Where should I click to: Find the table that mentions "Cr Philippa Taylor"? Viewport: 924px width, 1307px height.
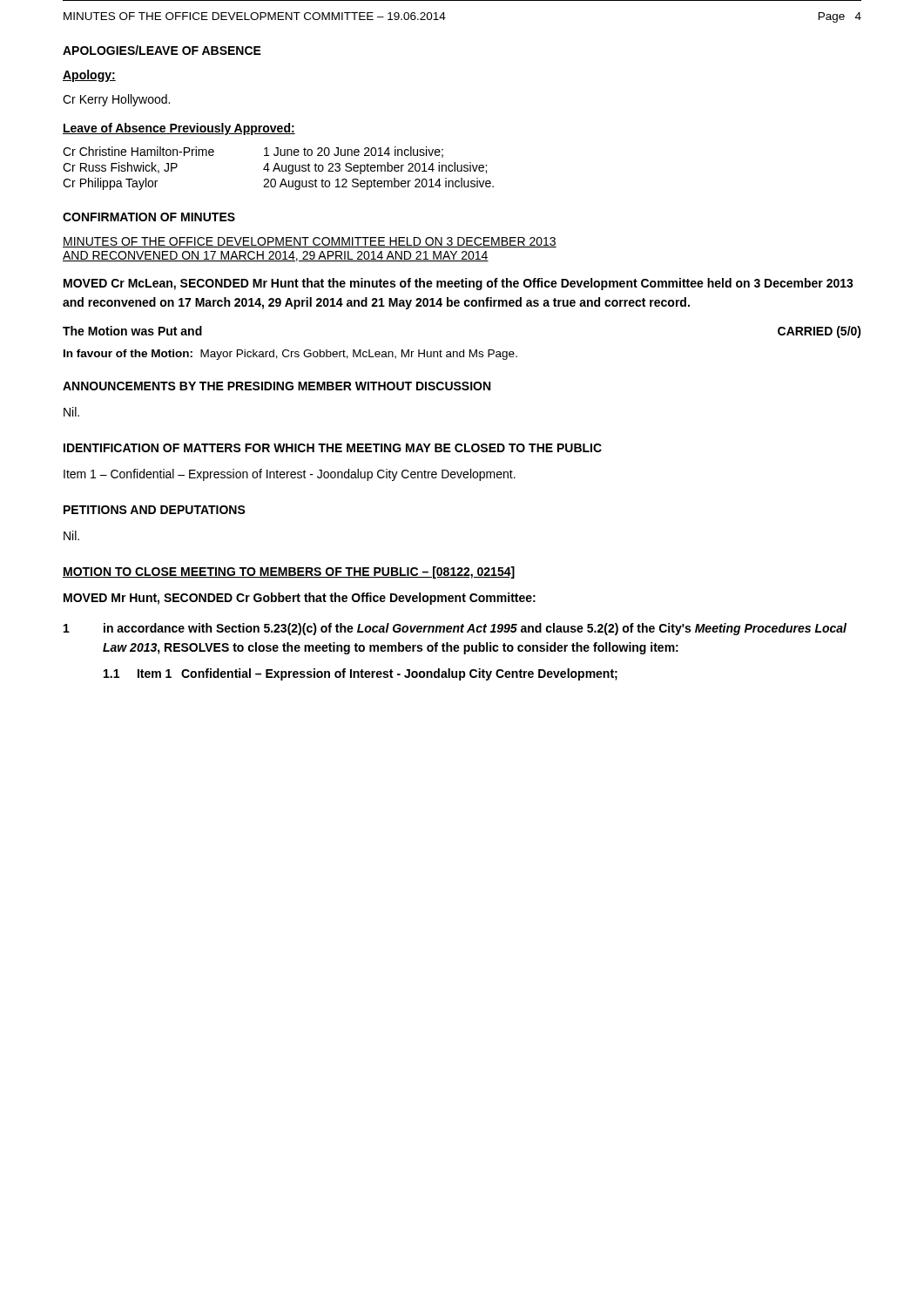point(462,167)
